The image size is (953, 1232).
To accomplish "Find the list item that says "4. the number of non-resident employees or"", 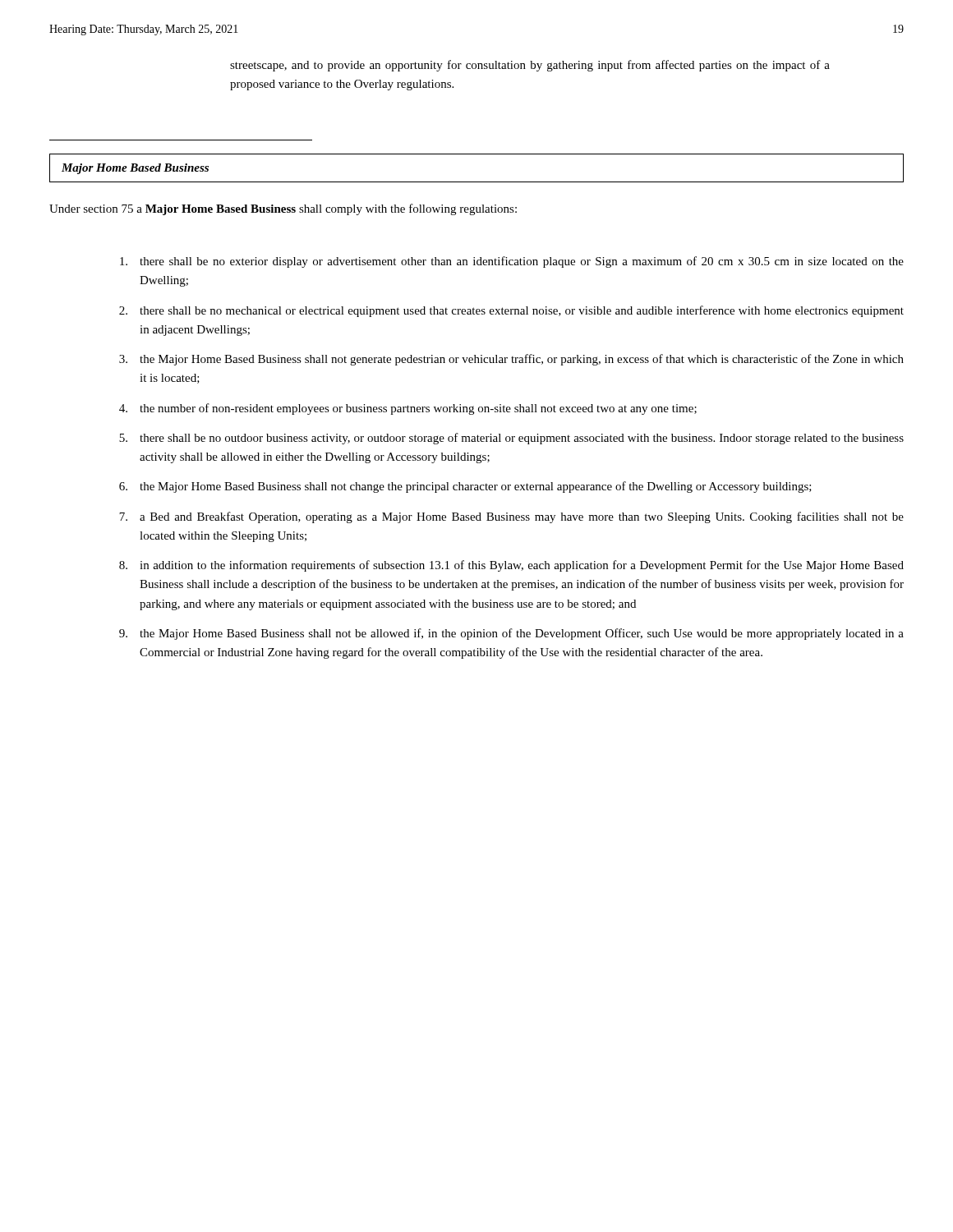I will point(476,408).
